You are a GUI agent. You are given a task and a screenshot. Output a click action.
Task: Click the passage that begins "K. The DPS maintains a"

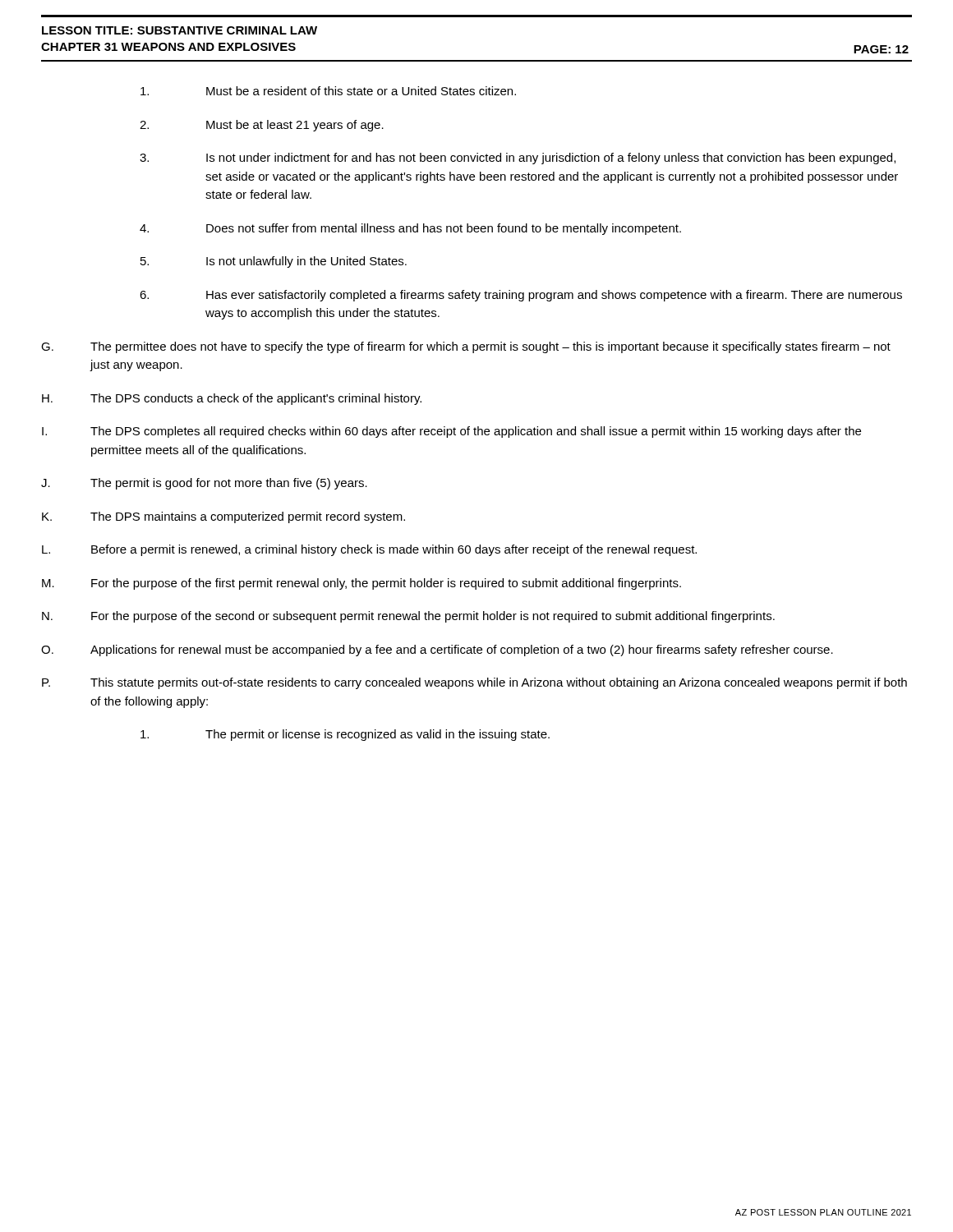[223, 517]
